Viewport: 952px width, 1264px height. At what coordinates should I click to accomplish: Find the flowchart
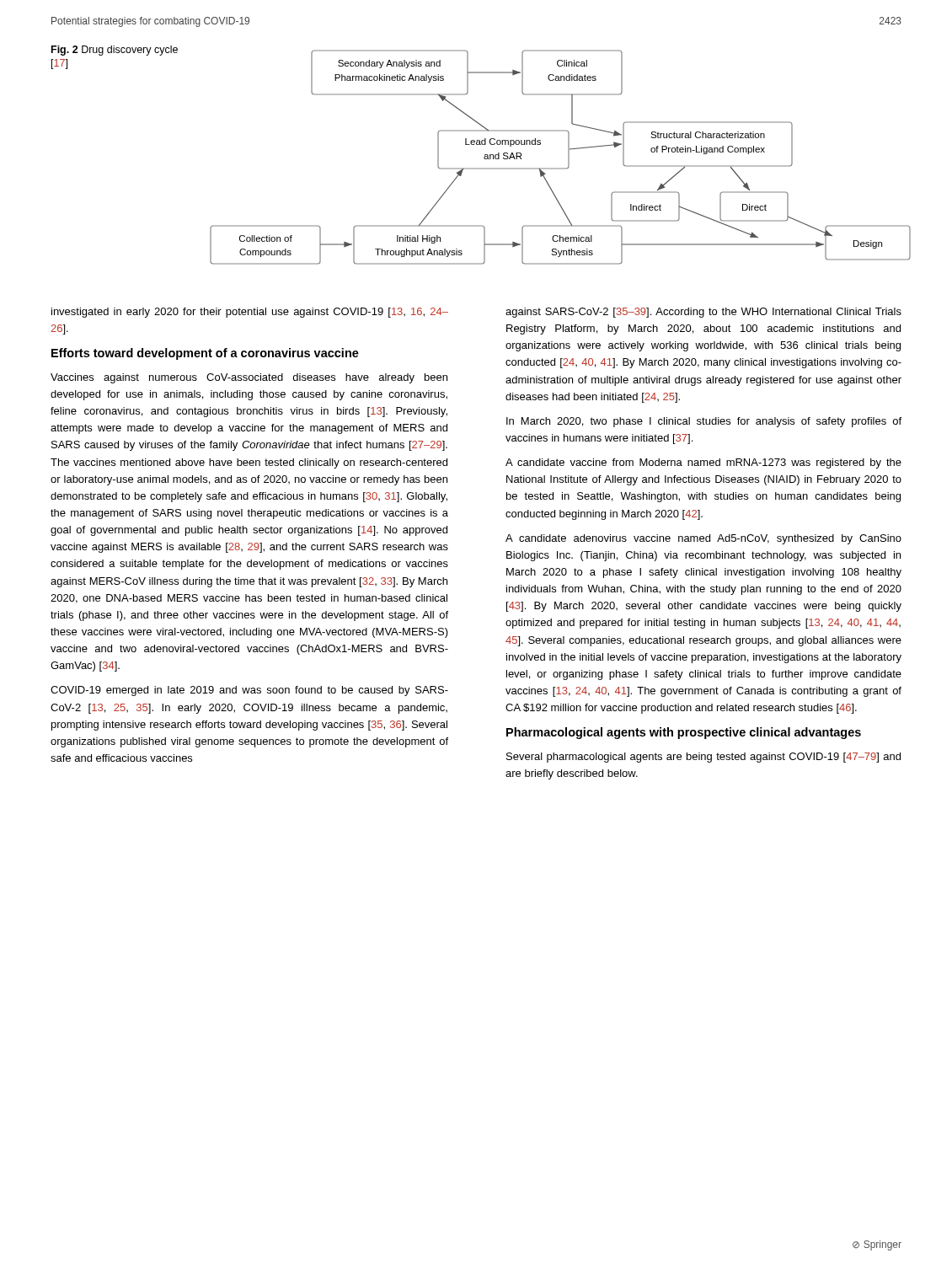point(569,164)
